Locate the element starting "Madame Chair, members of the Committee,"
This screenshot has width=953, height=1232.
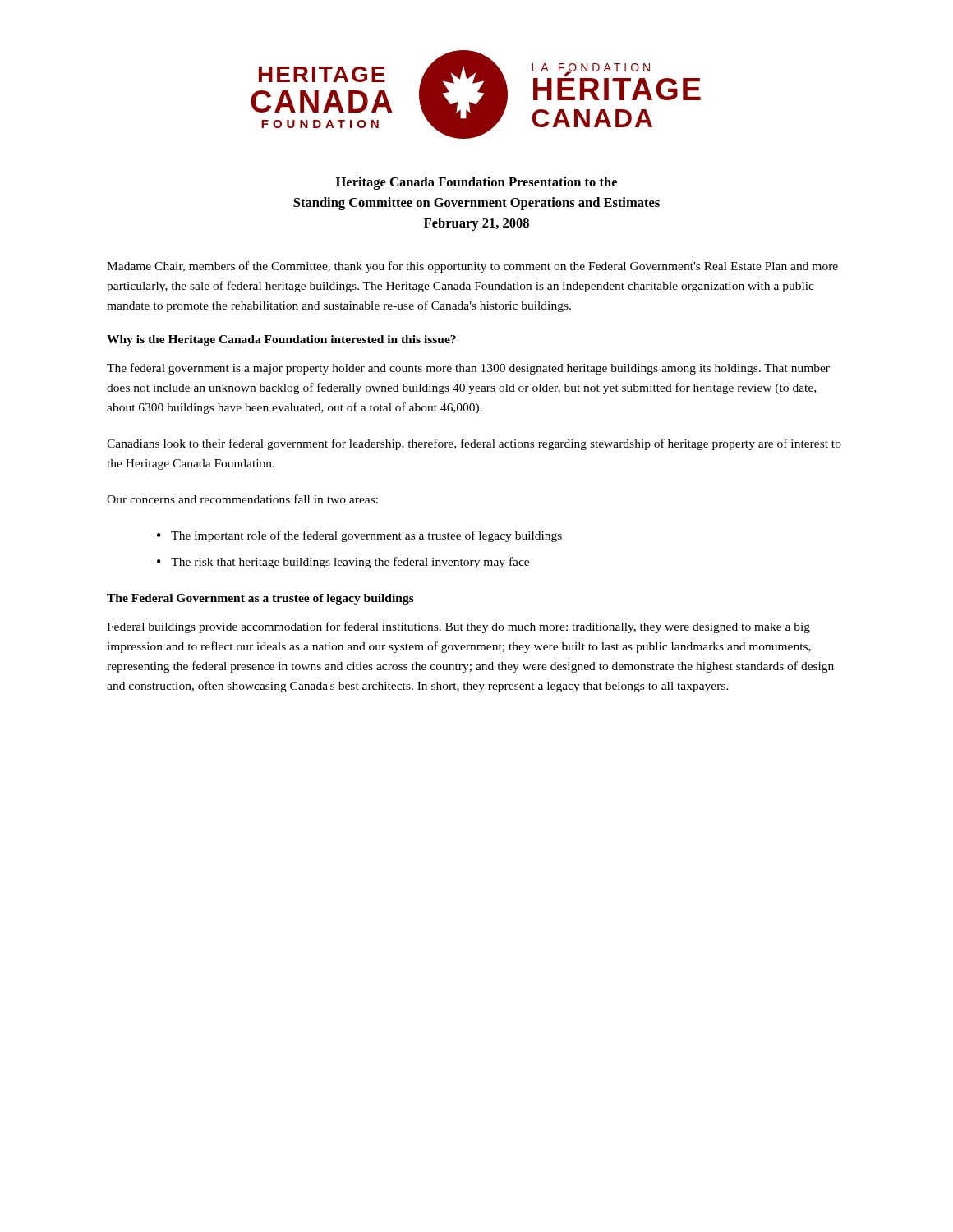click(x=472, y=286)
